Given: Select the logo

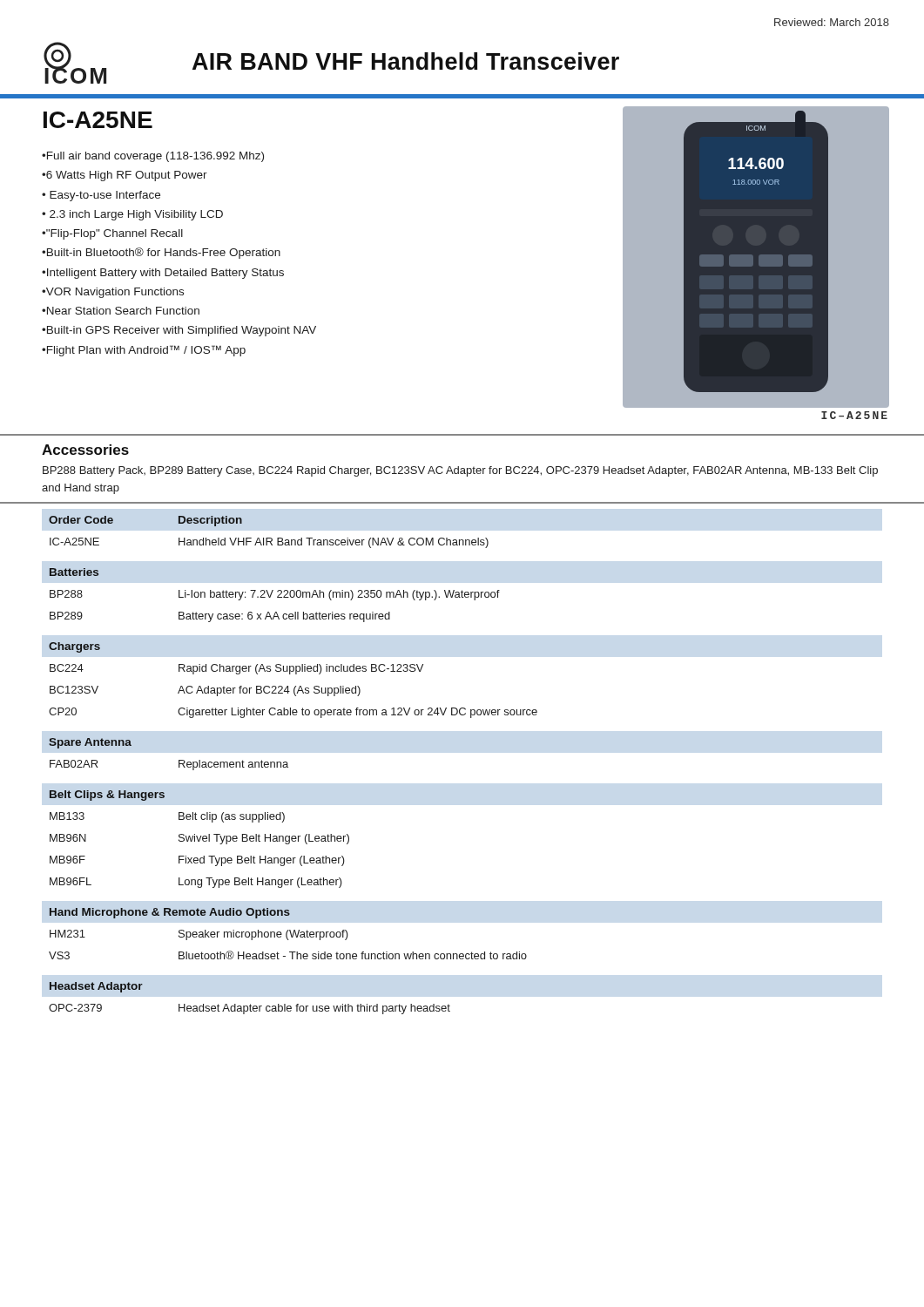Looking at the screenshot, I should point(94,65).
